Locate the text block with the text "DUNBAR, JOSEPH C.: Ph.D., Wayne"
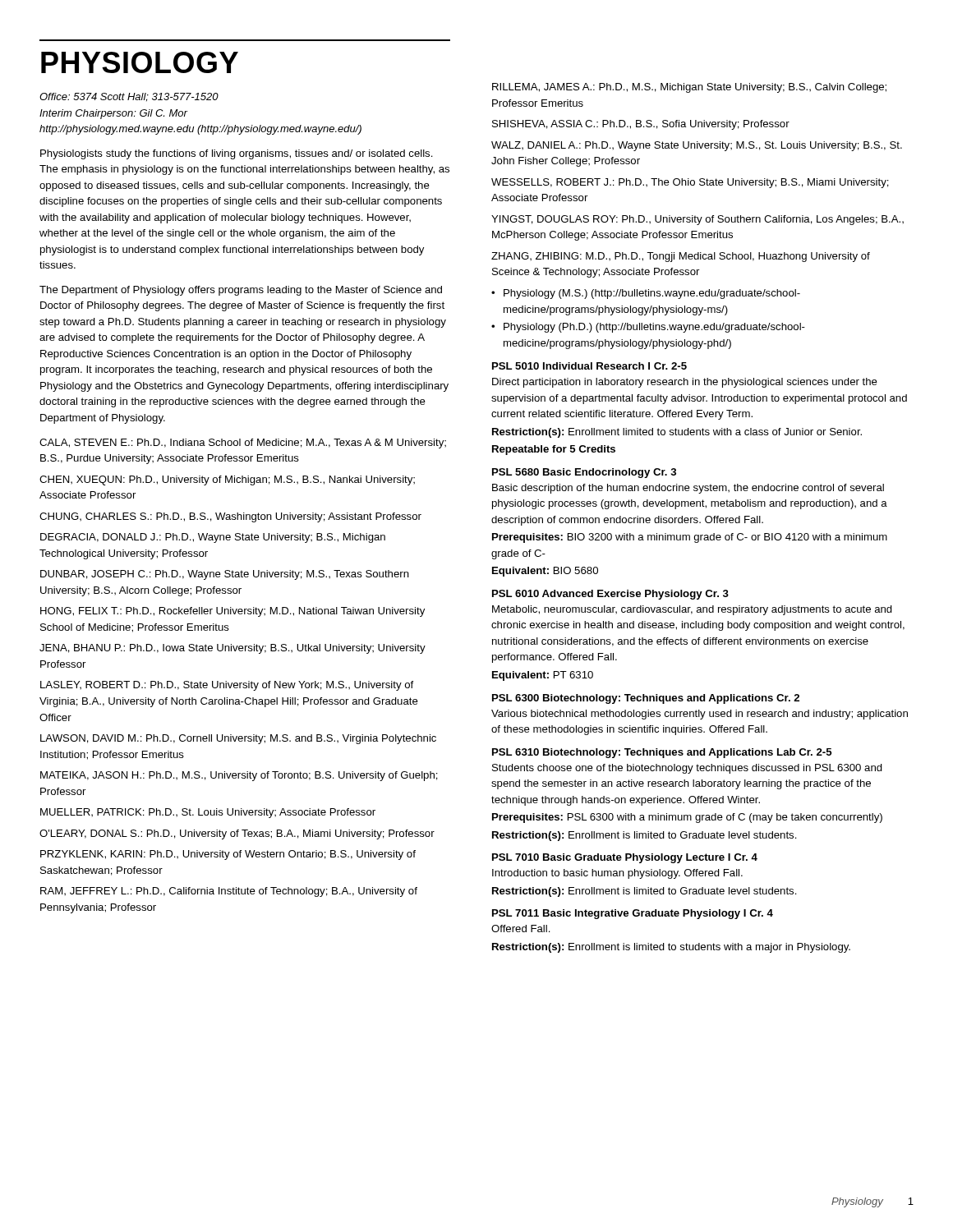Image resolution: width=953 pixels, height=1232 pixels. (x=224, y=582)
